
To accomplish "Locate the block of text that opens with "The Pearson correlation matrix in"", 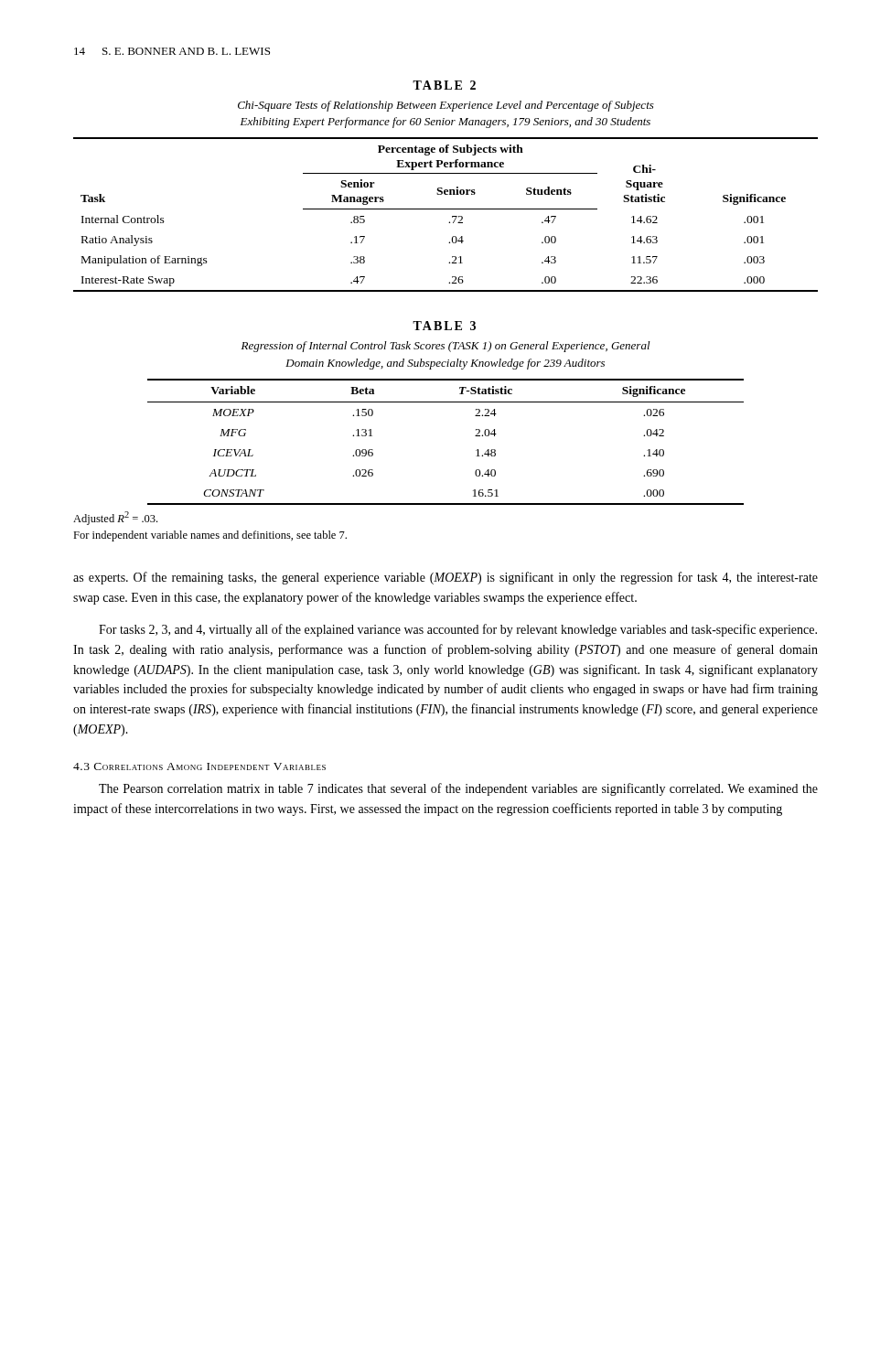I will tap(446, 799).
